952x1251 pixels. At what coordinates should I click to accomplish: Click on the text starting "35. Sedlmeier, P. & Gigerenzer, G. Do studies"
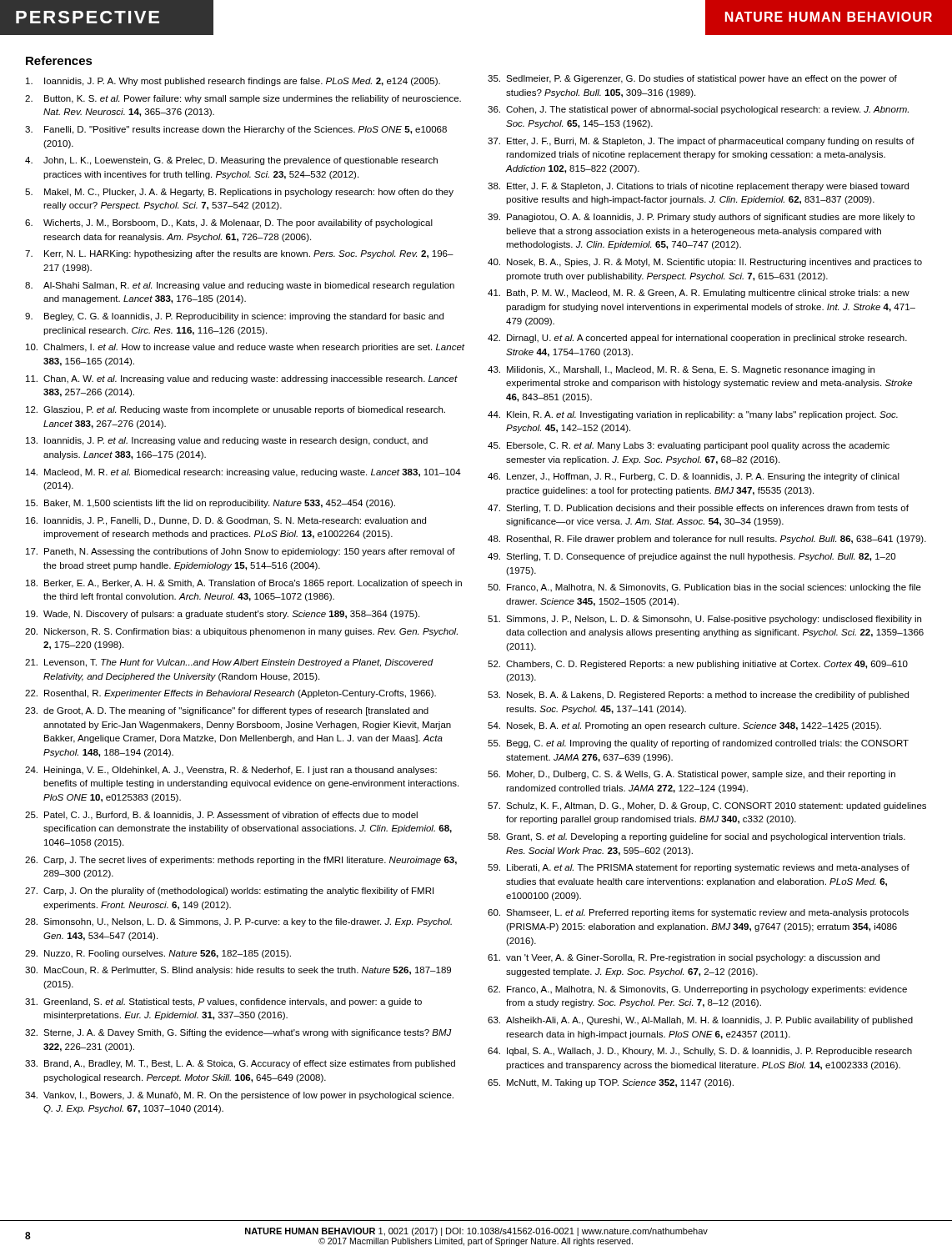point(707,86)
